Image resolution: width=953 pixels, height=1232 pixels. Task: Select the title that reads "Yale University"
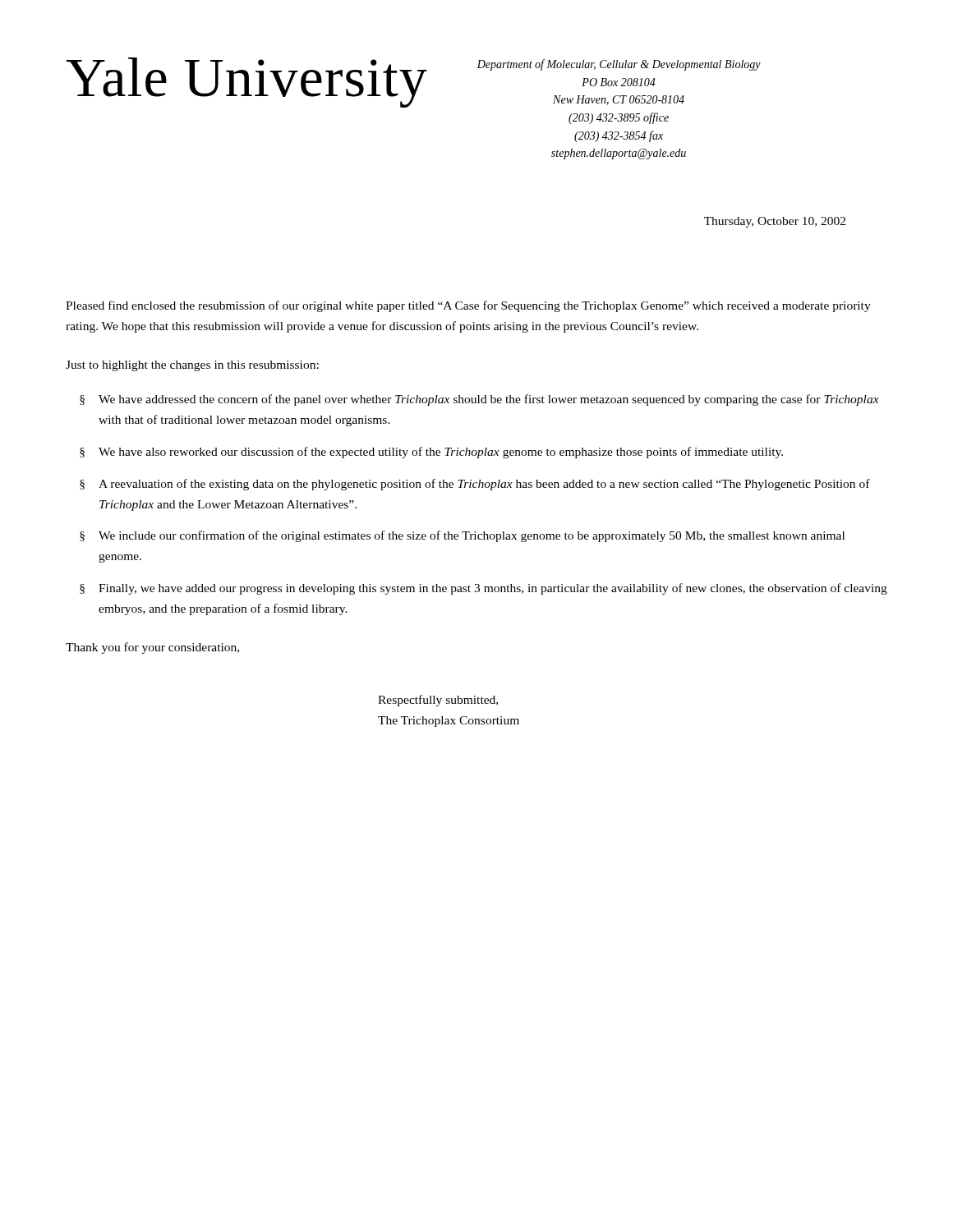(247, 77)
